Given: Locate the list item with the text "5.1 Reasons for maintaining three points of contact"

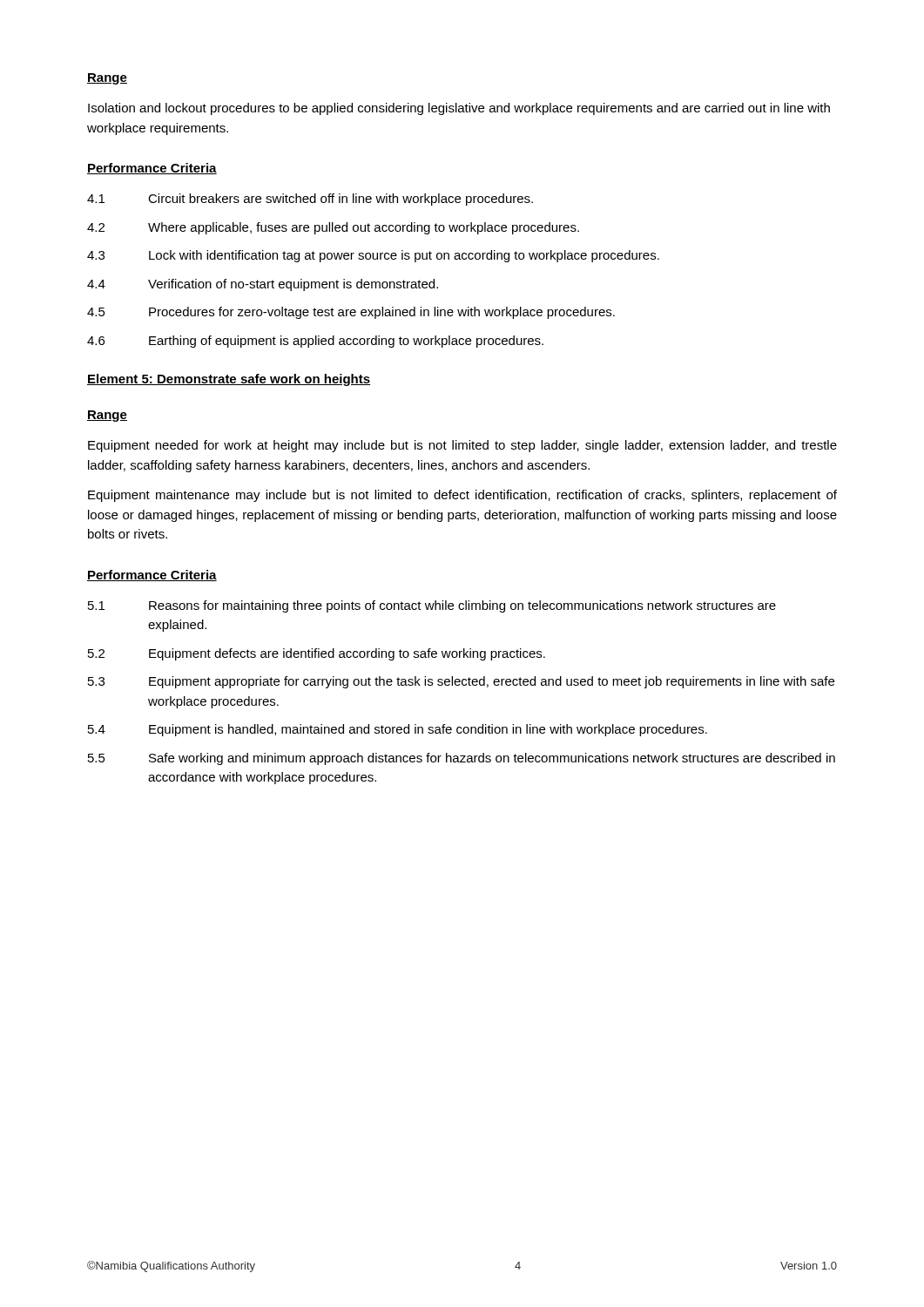Looking at the screenshot, I should point(462,615).
